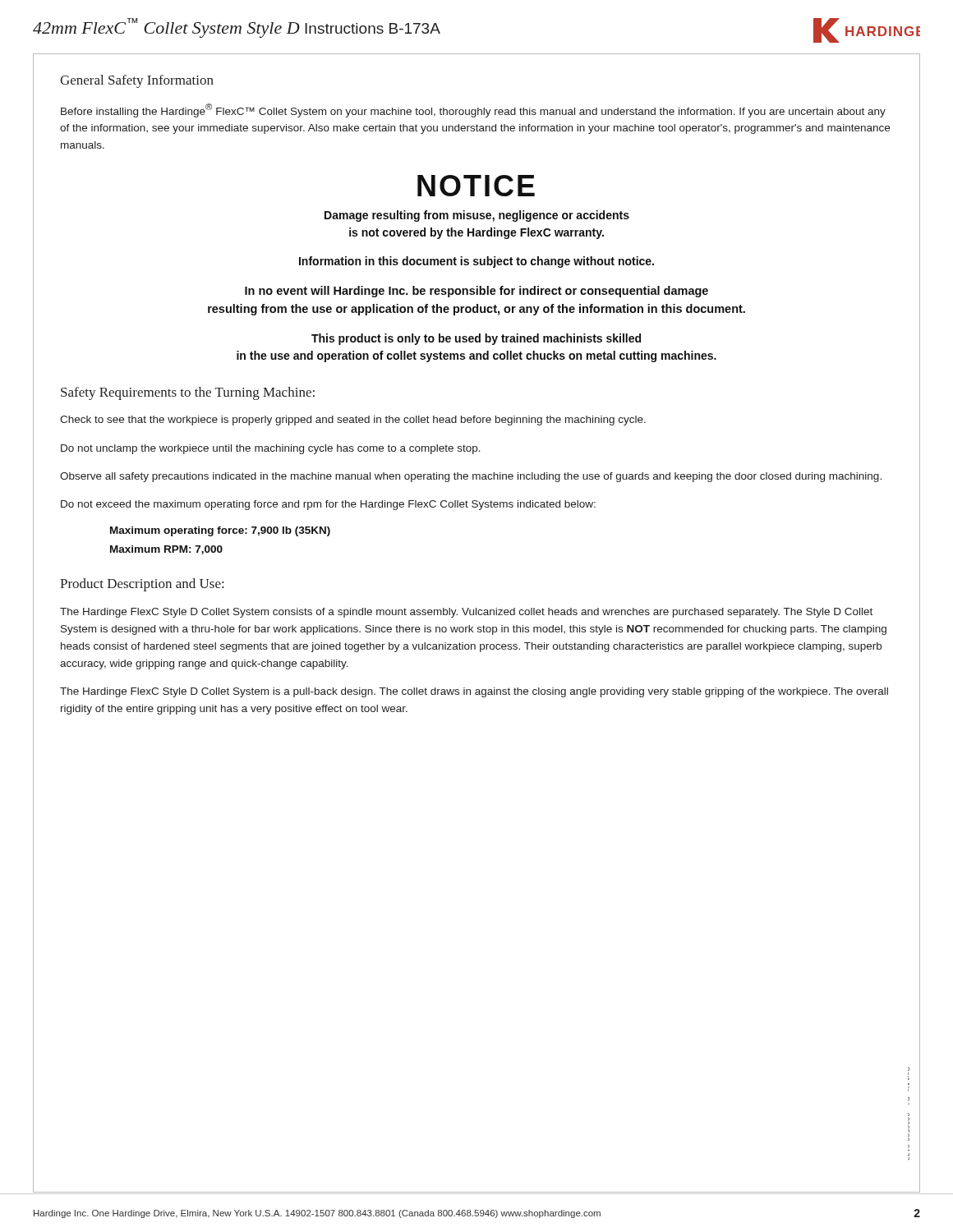
Task: Find the block starting "Product Description and Use:"
Action: [x=142, y=585]
